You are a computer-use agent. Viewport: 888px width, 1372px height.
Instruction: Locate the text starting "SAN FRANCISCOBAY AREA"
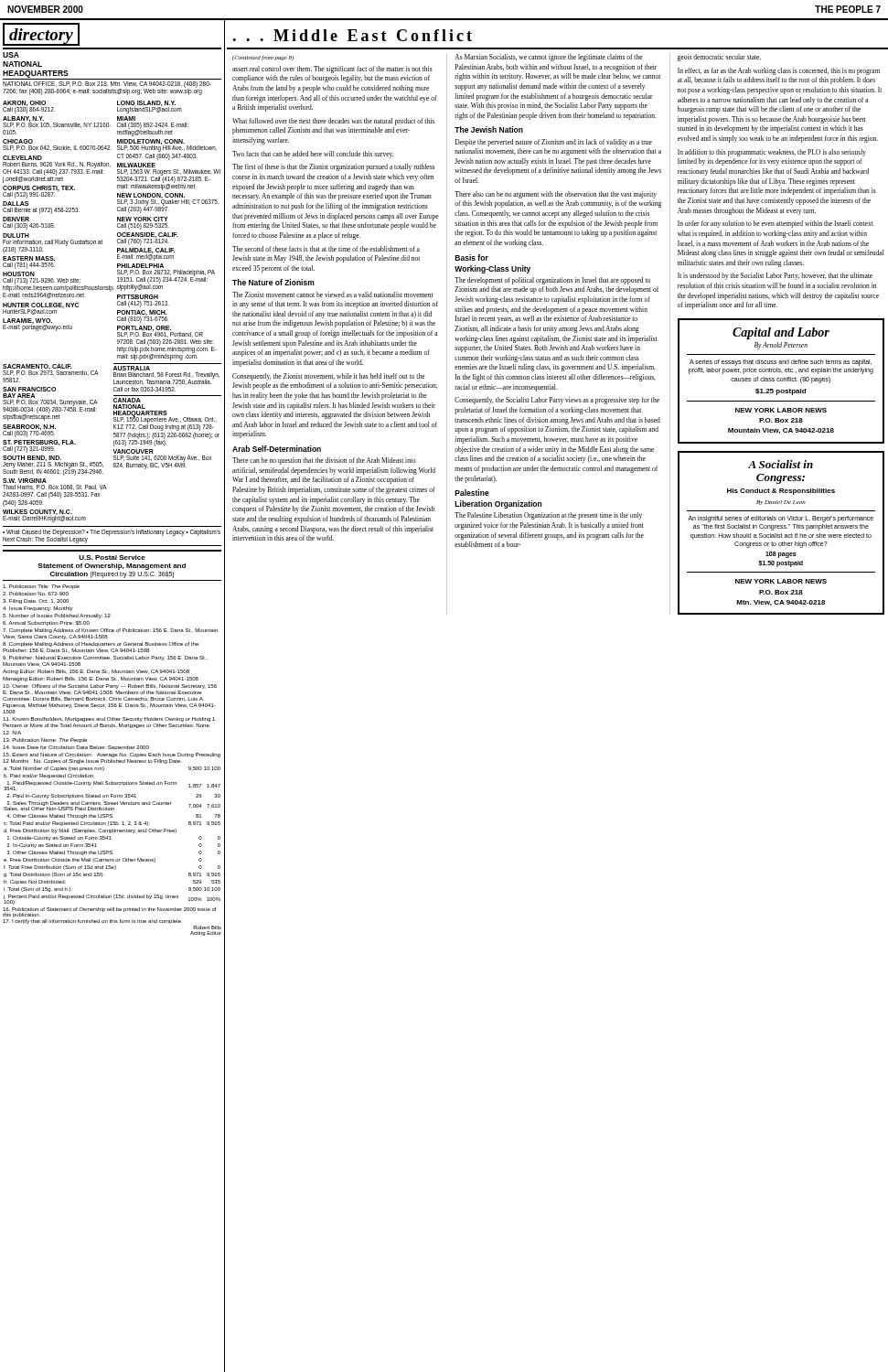[x=29, y=392]
